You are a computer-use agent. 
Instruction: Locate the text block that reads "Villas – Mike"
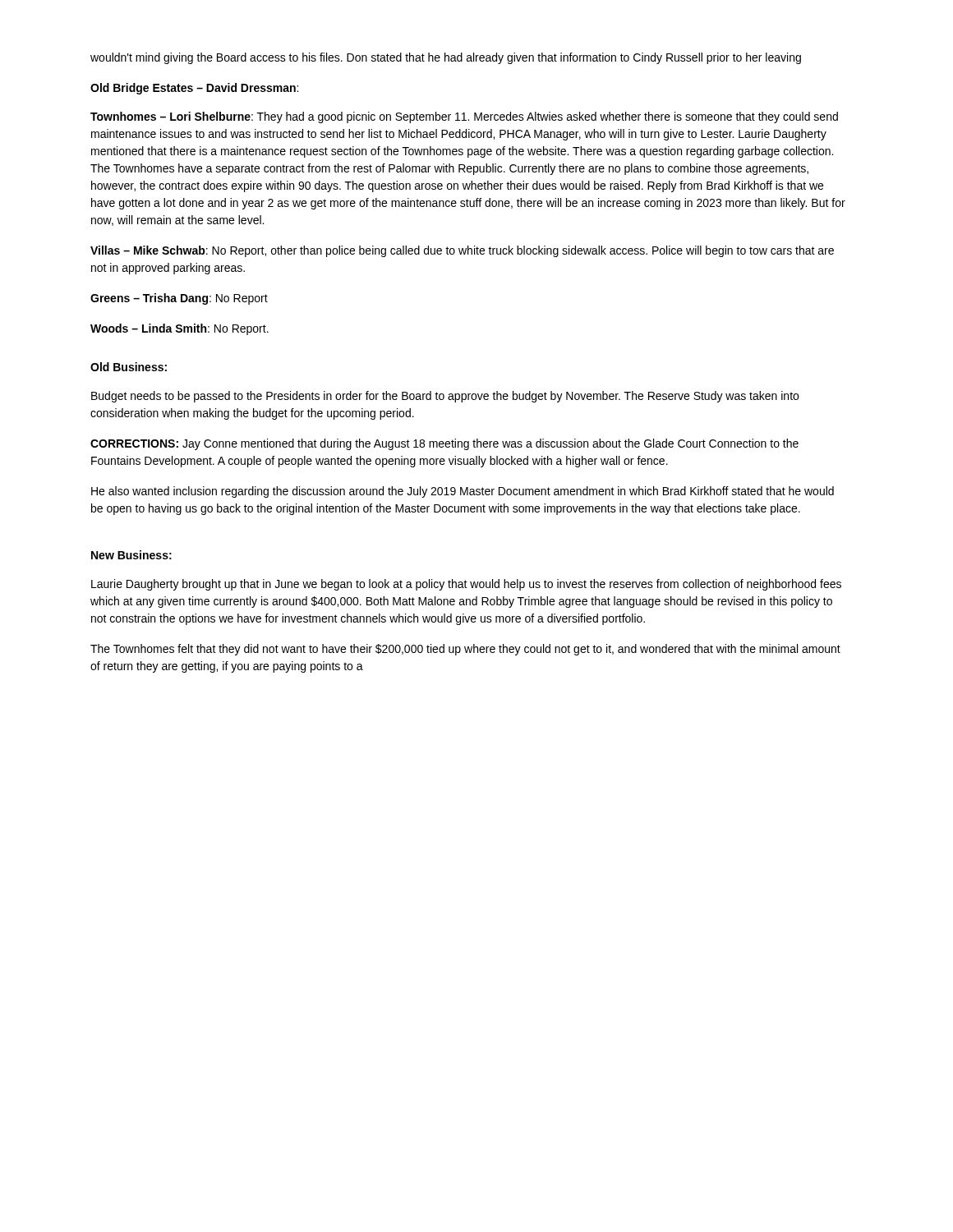pos(462,259)
